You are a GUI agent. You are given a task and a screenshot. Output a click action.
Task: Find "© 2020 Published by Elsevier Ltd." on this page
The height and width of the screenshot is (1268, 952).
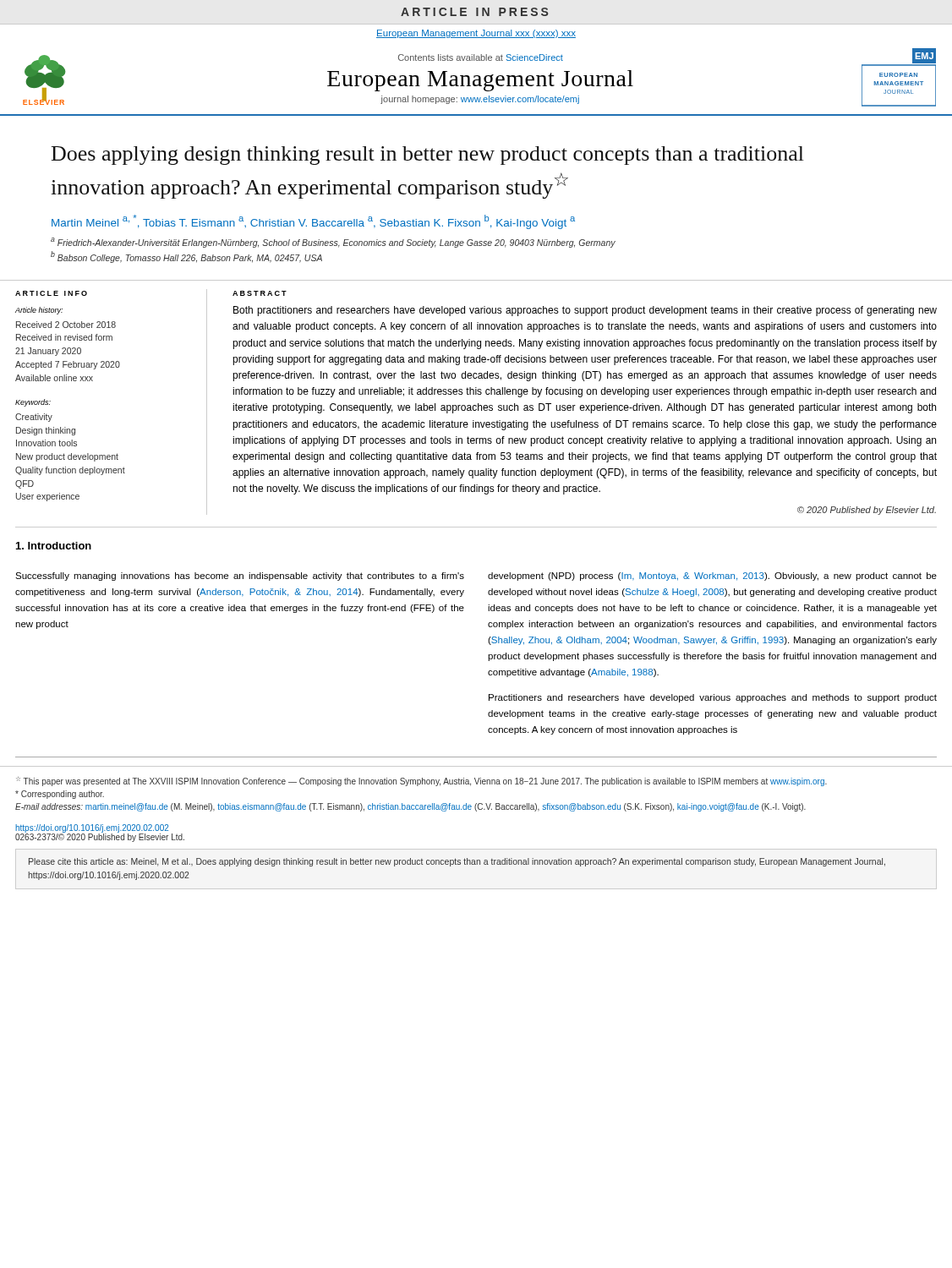[867, 509]
